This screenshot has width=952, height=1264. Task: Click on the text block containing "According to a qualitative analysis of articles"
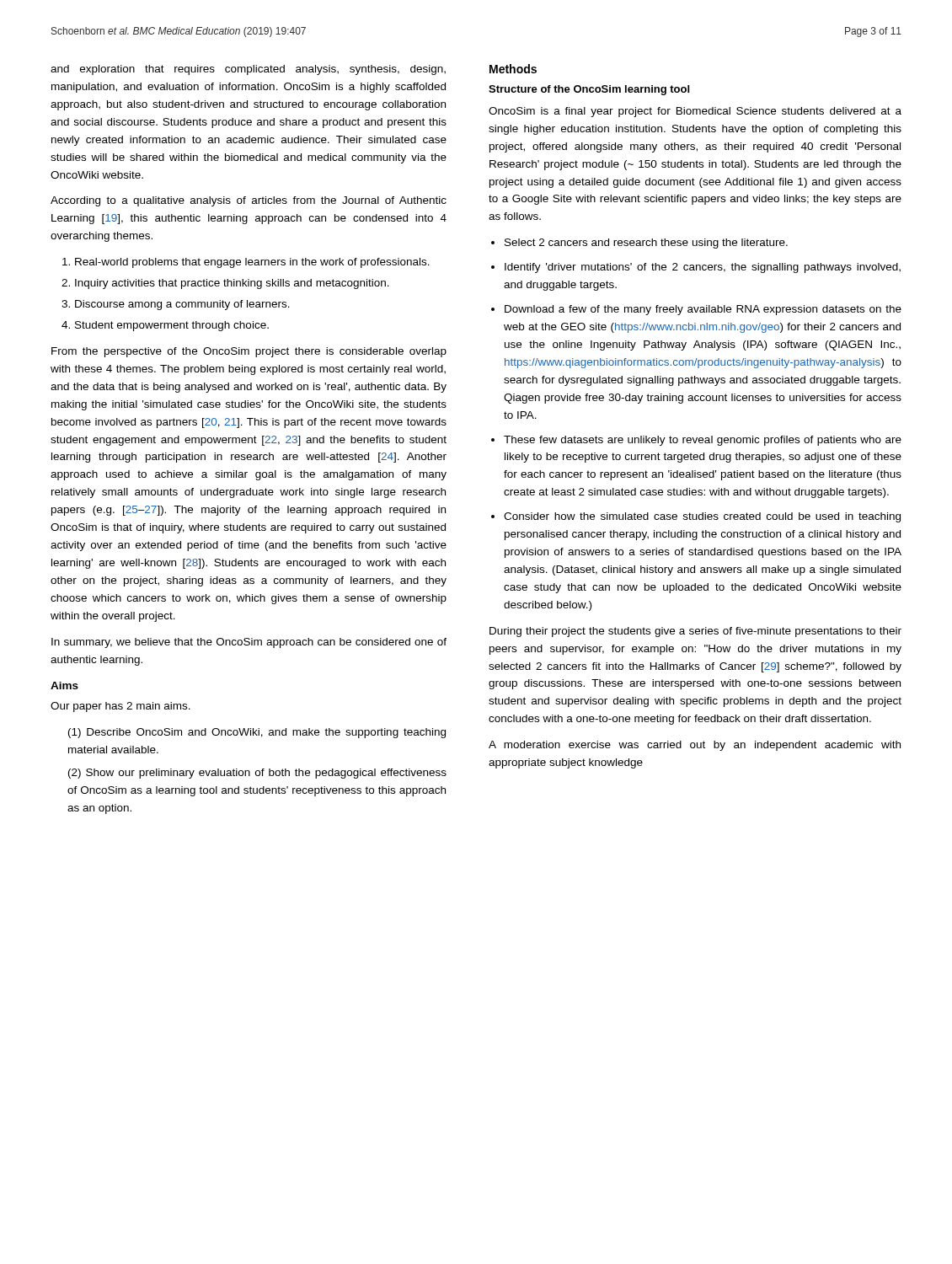point(249,219)
